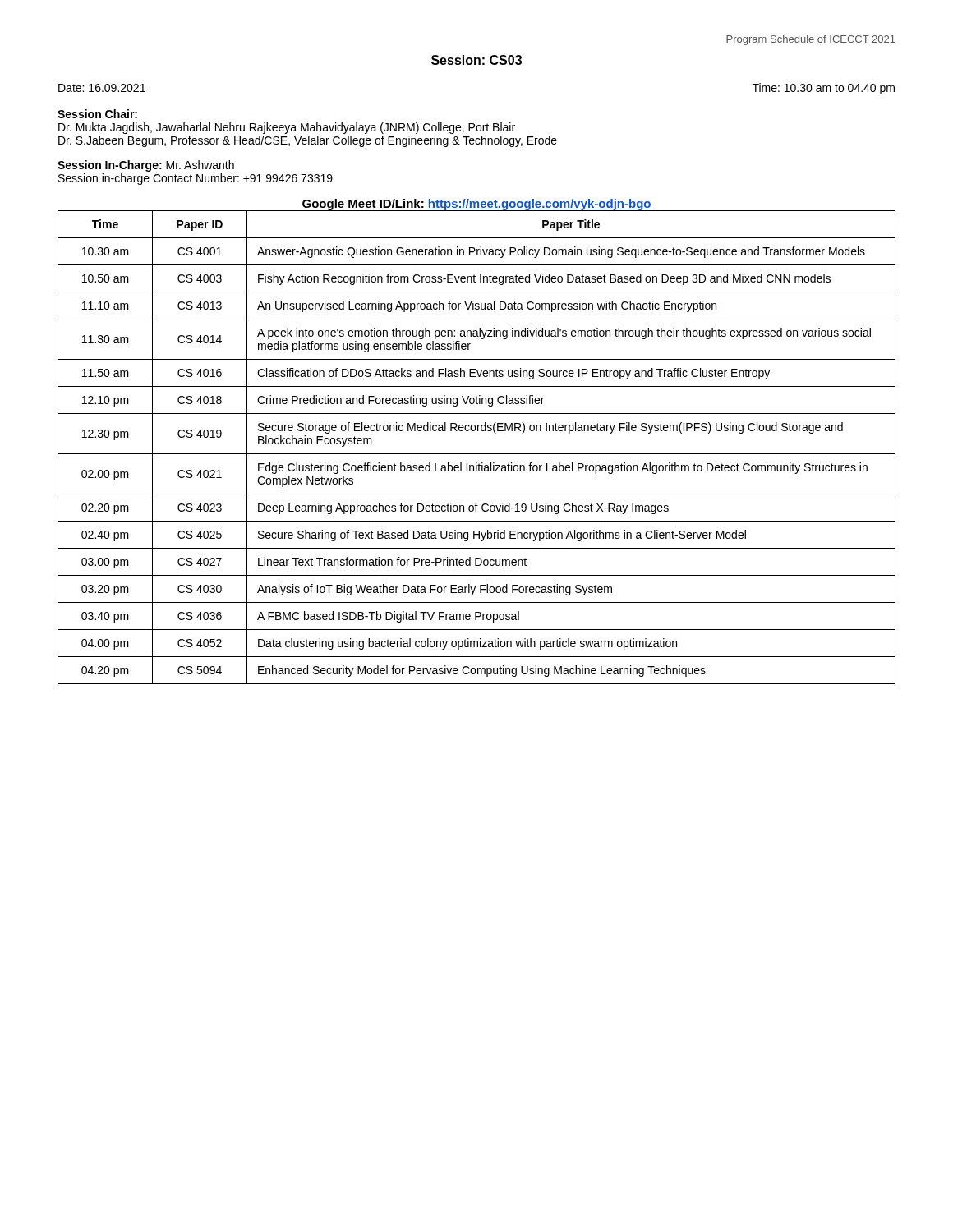Where does it say "Date: 16.09.2021 Time: 10.30 am to 04.40 pm"?
The height and width of the screenshot is (1232, 953).
point(97,87)
